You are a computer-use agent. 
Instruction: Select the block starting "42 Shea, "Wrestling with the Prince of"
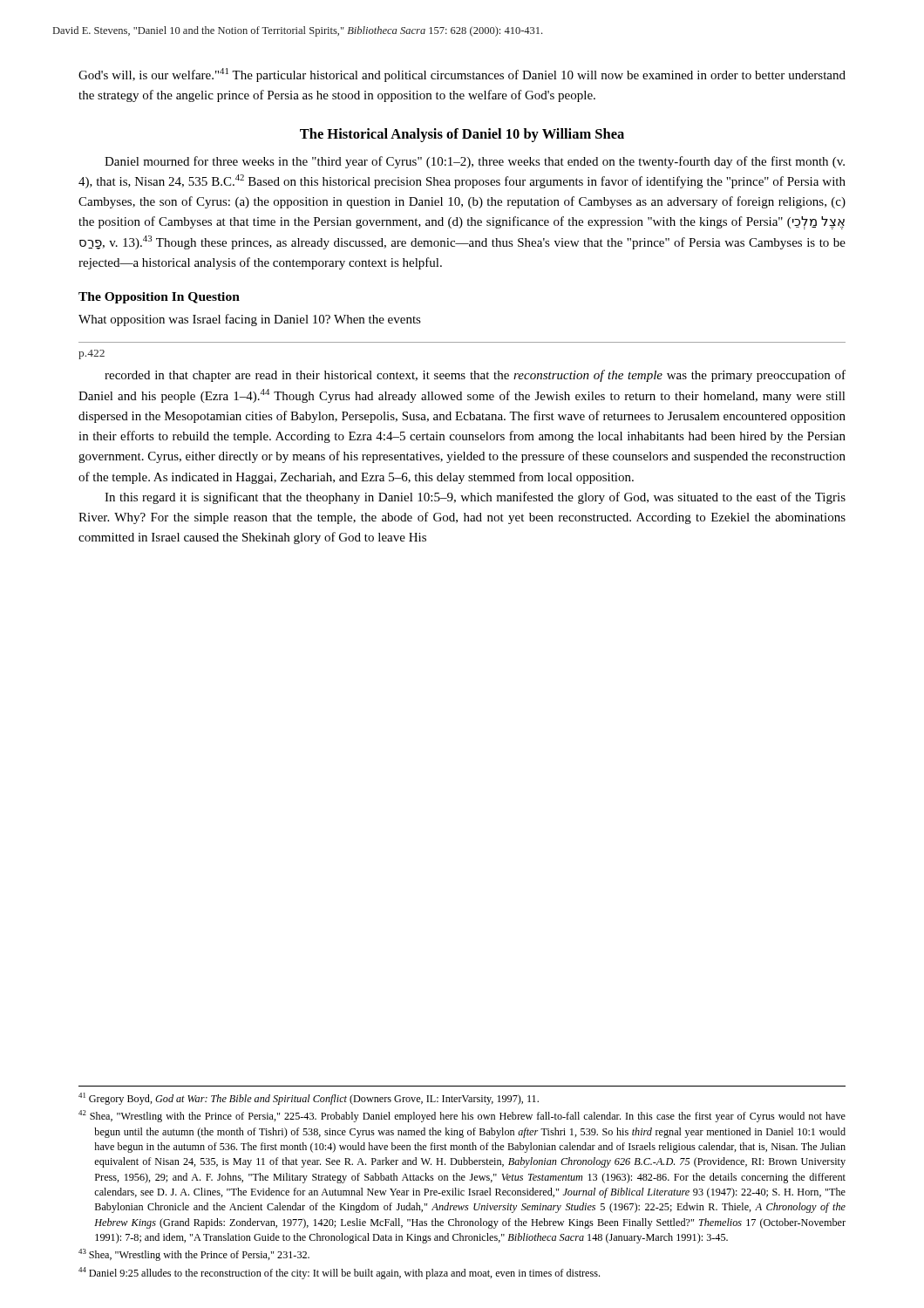462,1177
